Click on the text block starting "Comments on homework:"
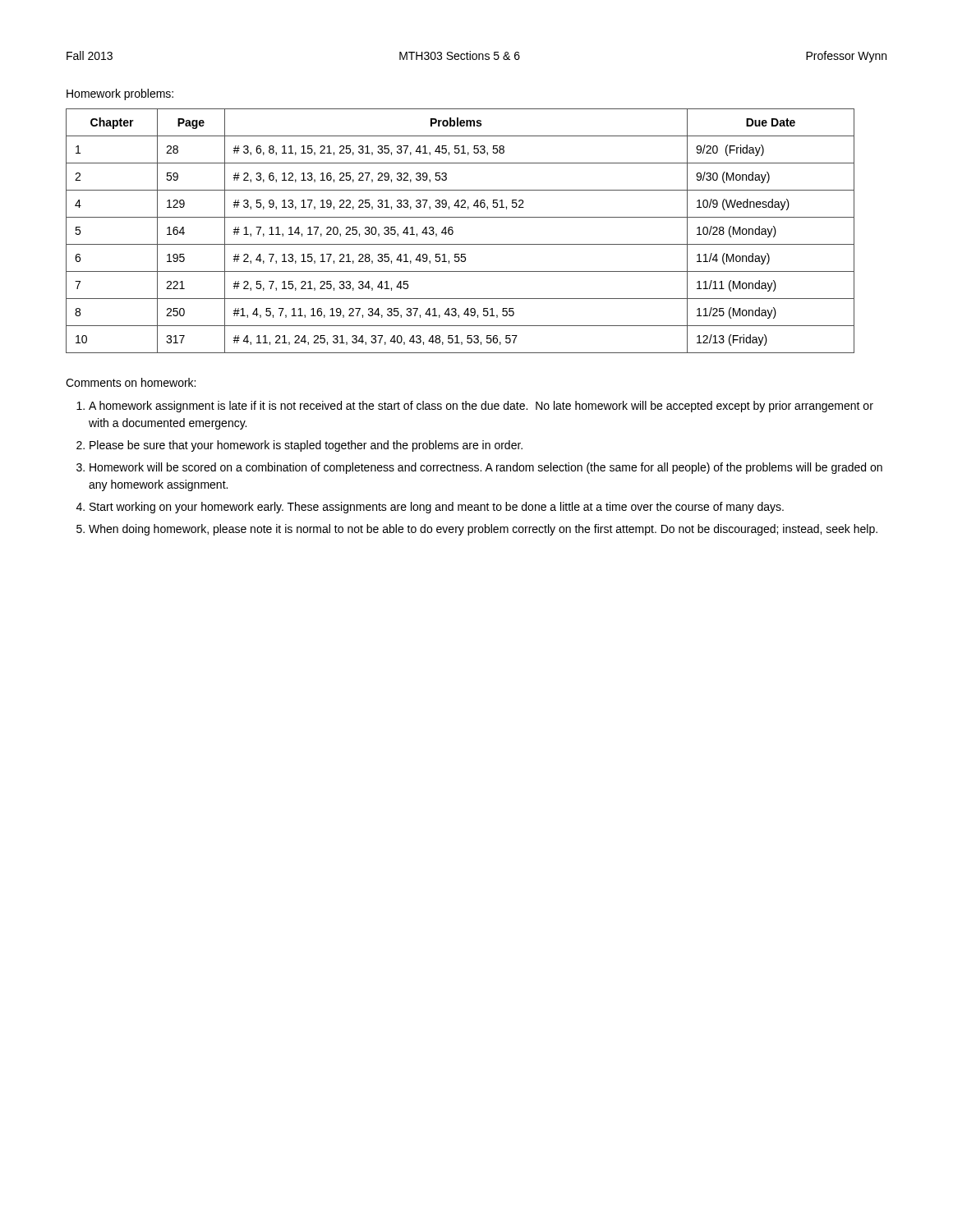 [x=131, y=383]
